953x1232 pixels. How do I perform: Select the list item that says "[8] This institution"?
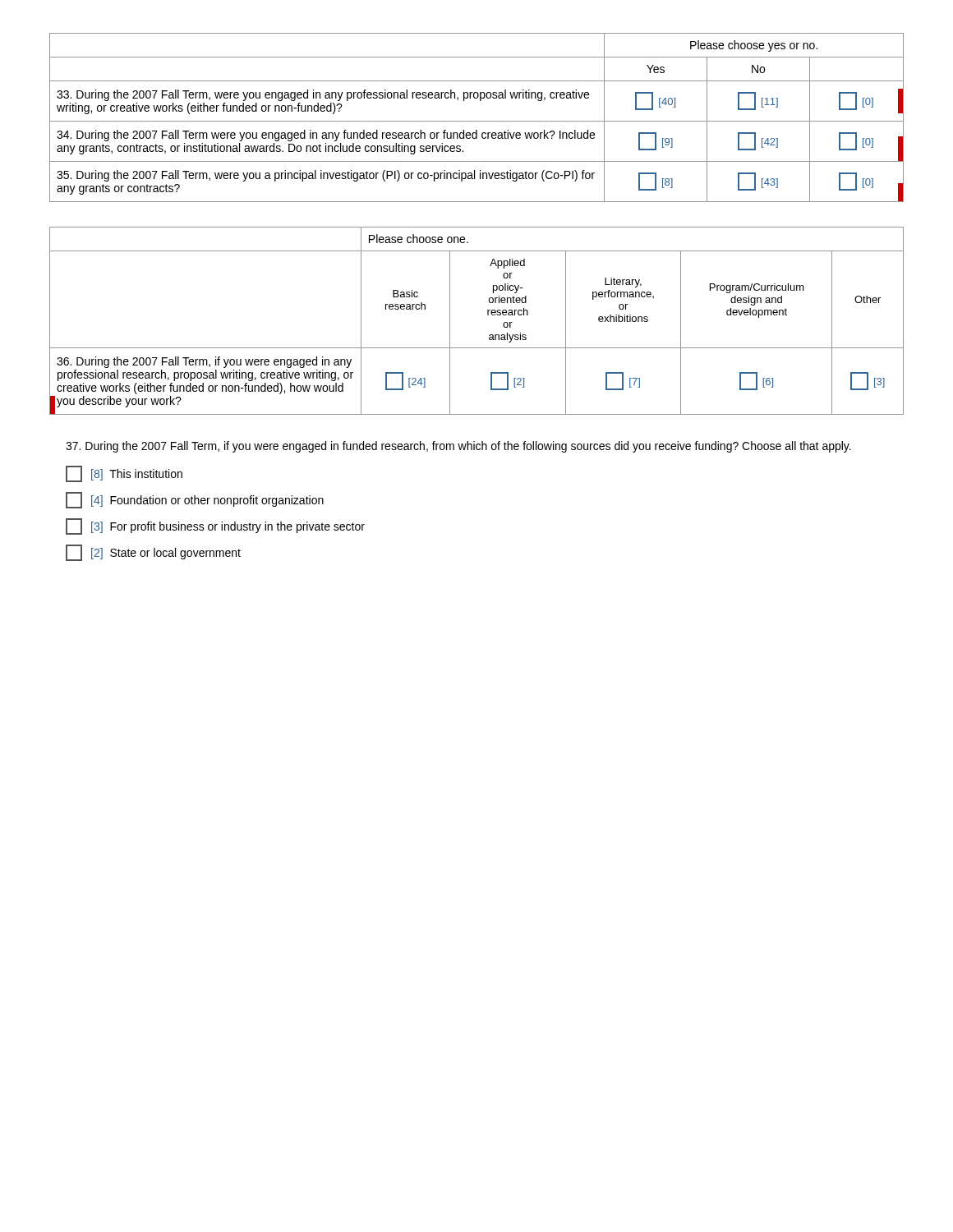point(124,474)
